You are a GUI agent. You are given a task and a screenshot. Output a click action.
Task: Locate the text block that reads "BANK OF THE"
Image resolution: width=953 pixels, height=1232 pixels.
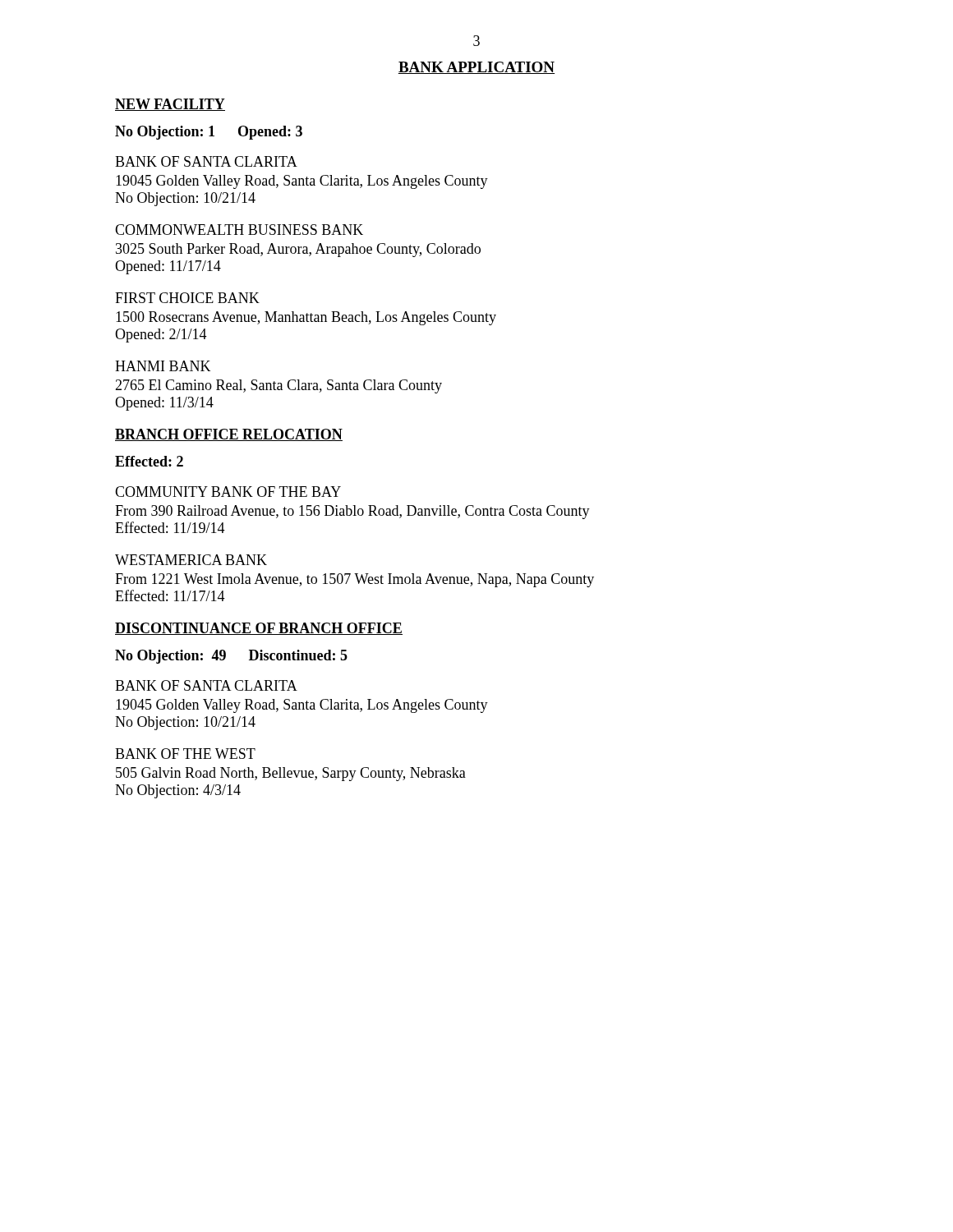(x=476, y=772)
